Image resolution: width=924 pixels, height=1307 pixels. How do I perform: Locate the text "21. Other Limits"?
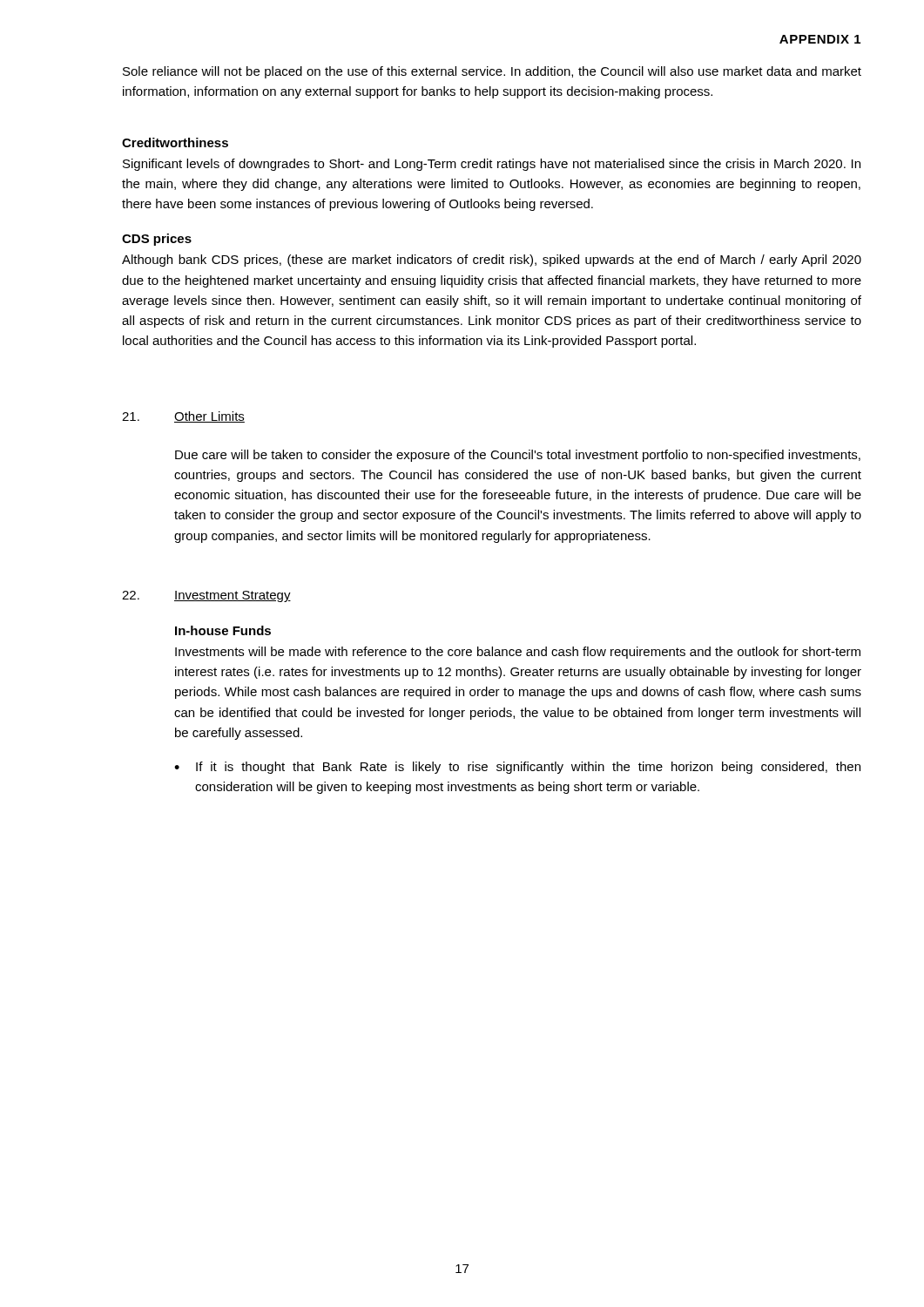click(183, 416)
